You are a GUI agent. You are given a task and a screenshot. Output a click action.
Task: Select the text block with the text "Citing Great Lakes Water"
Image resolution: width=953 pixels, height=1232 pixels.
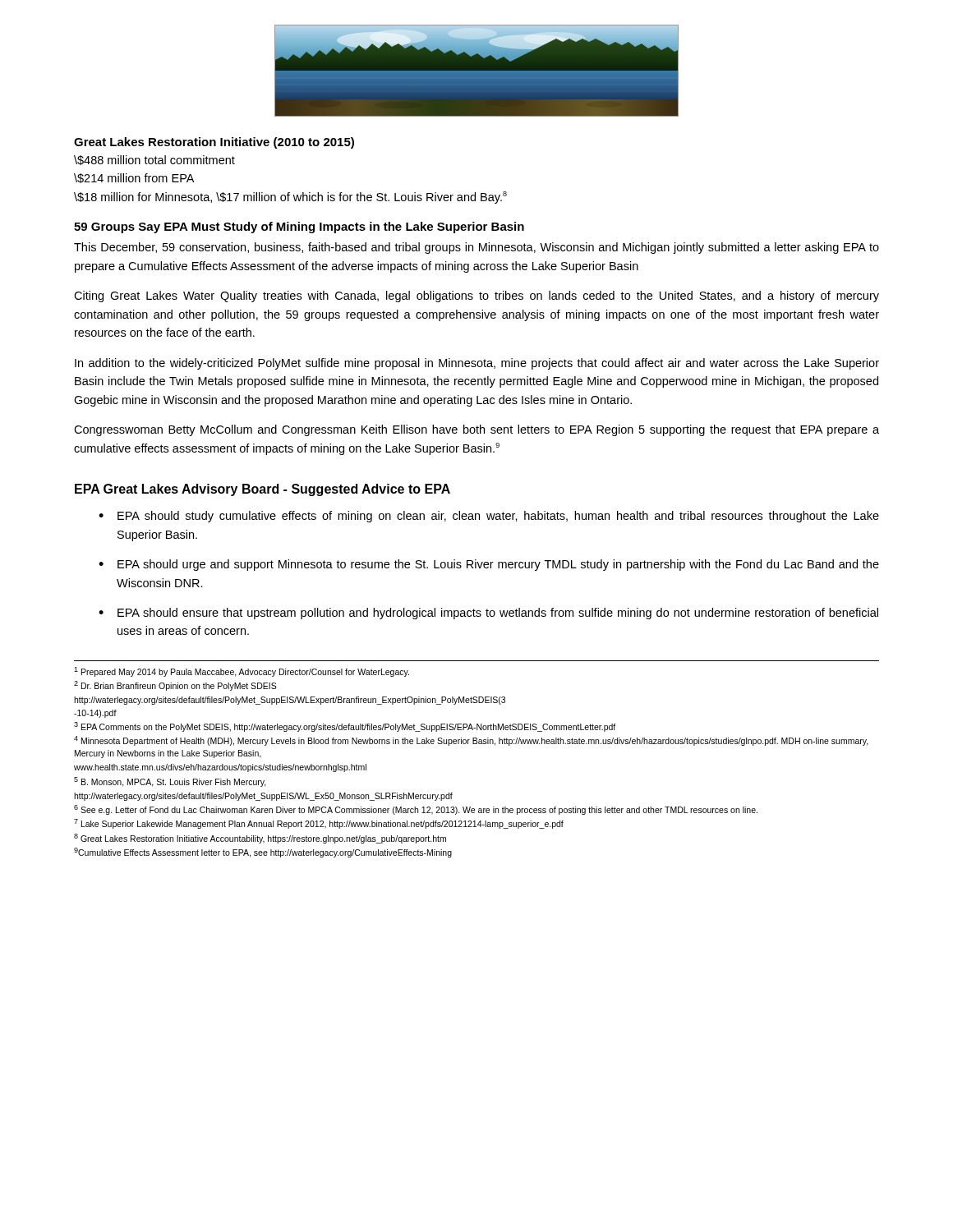coord(476,314)
